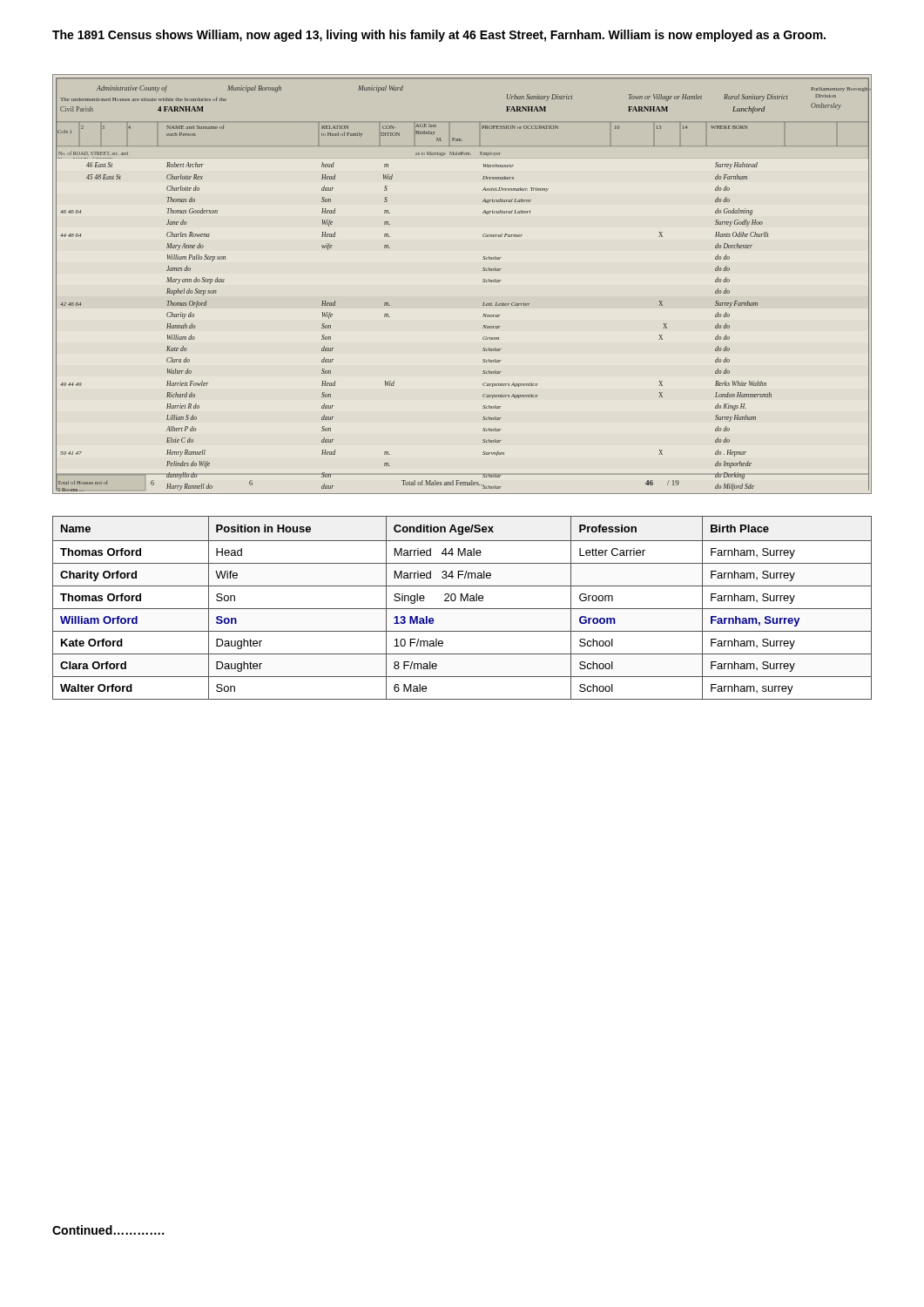This screenshot has height=1307, width=924.
Task: Click on the photo
Action: coord(462,284)
